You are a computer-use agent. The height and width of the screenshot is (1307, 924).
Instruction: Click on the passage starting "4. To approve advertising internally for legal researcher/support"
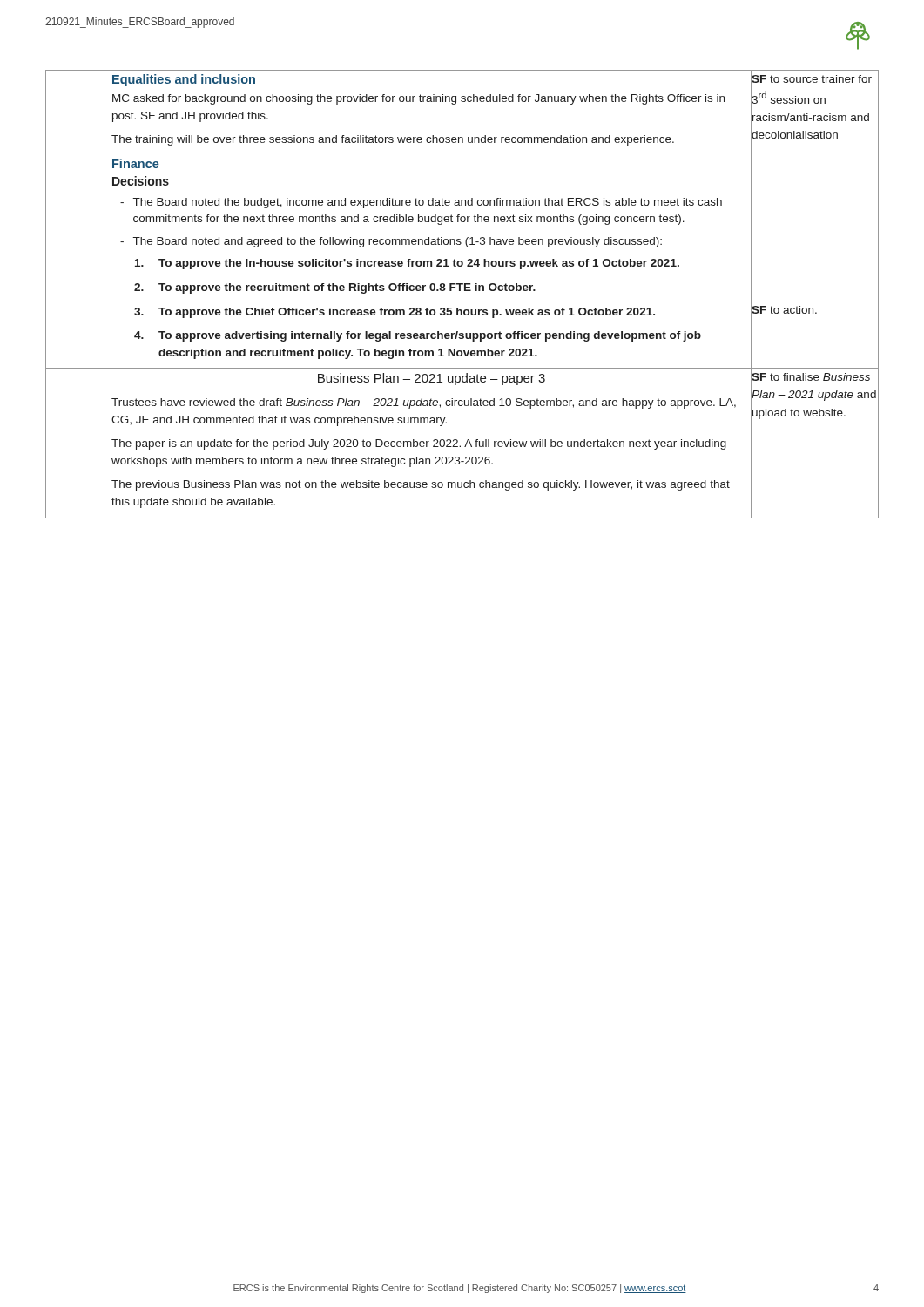tap(442, 344)
